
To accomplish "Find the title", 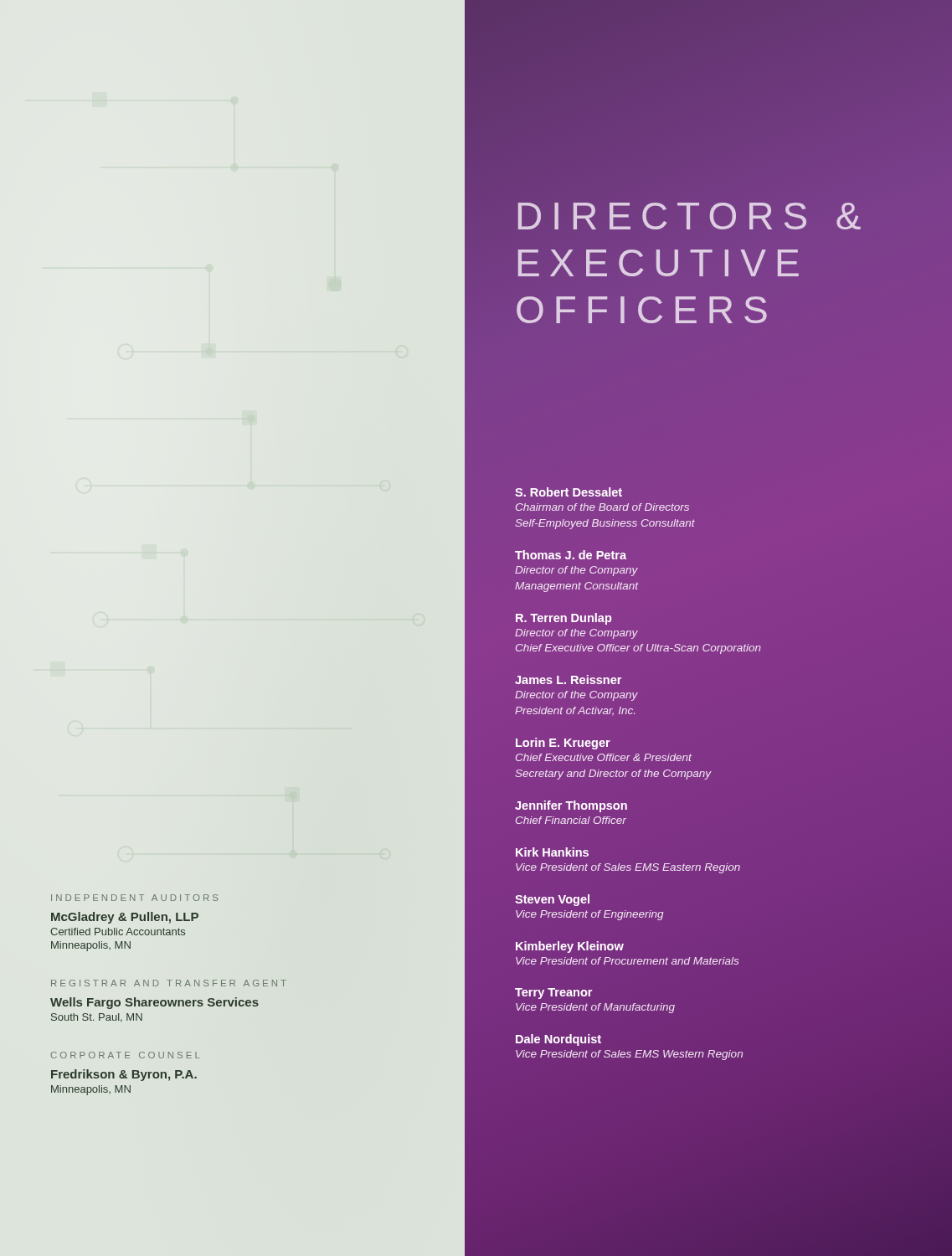I will point(720,263).
